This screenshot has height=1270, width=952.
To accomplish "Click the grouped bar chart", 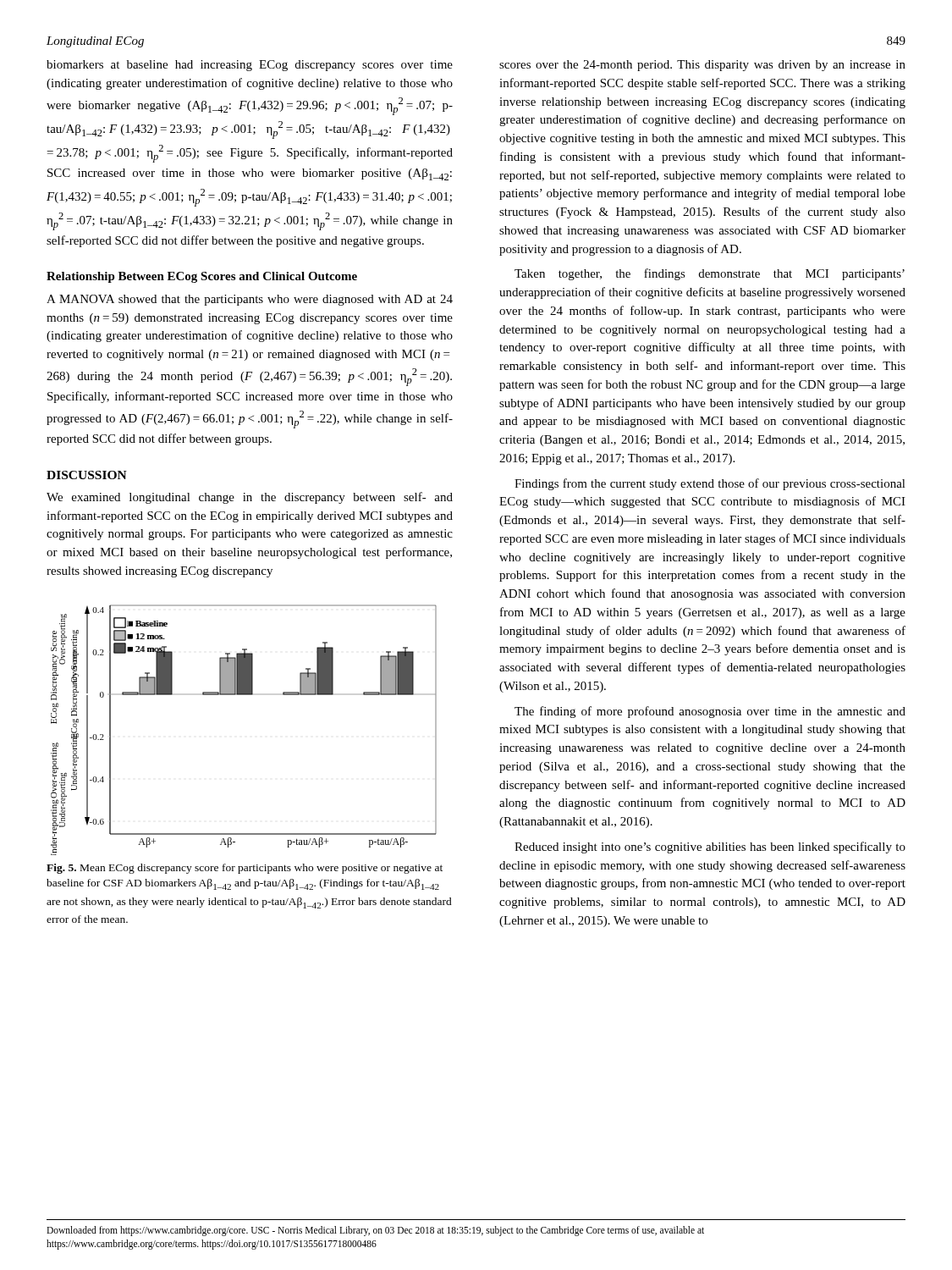I will point(250,724).
